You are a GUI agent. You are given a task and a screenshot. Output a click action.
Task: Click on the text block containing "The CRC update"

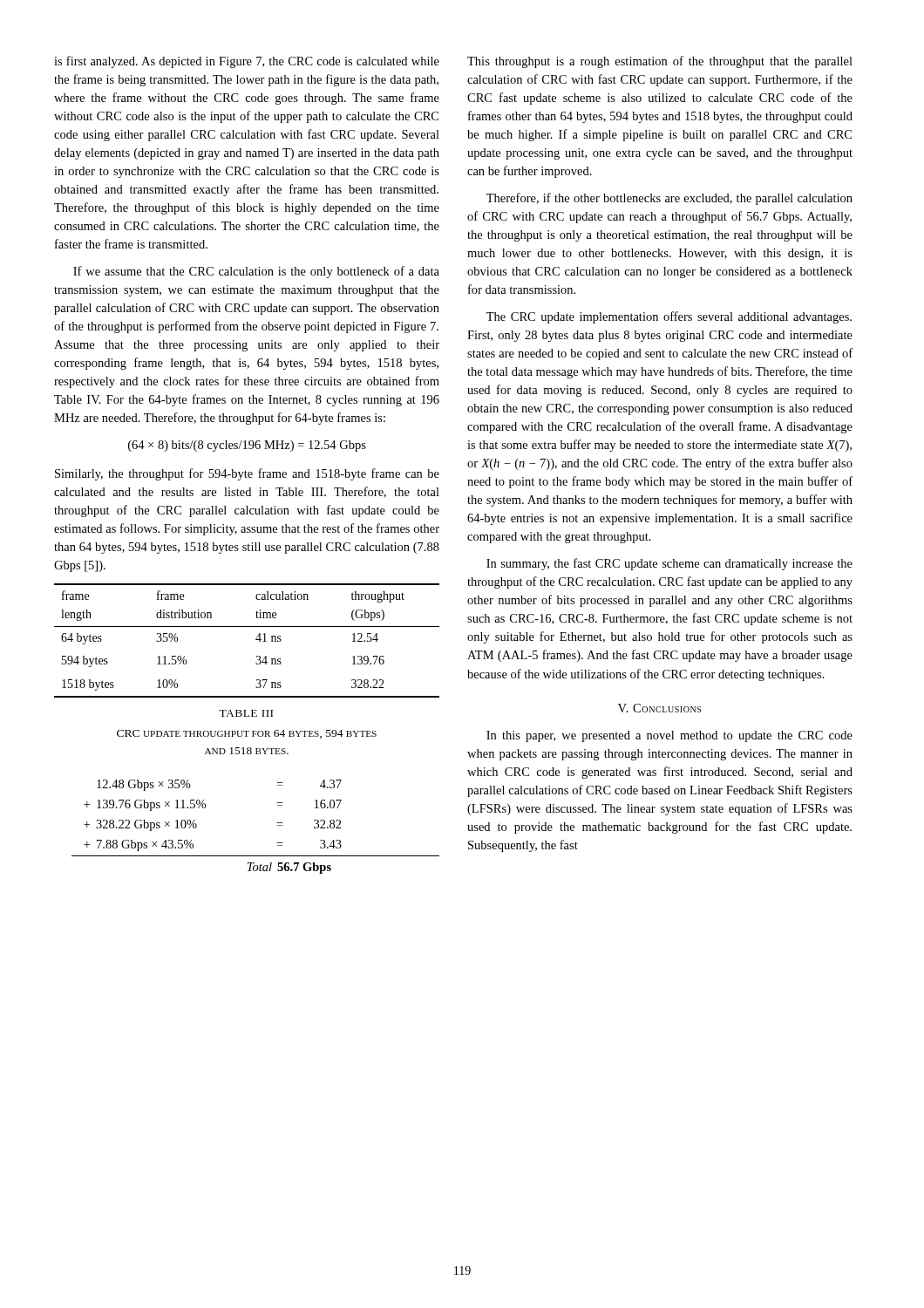[x=660, y=427]
